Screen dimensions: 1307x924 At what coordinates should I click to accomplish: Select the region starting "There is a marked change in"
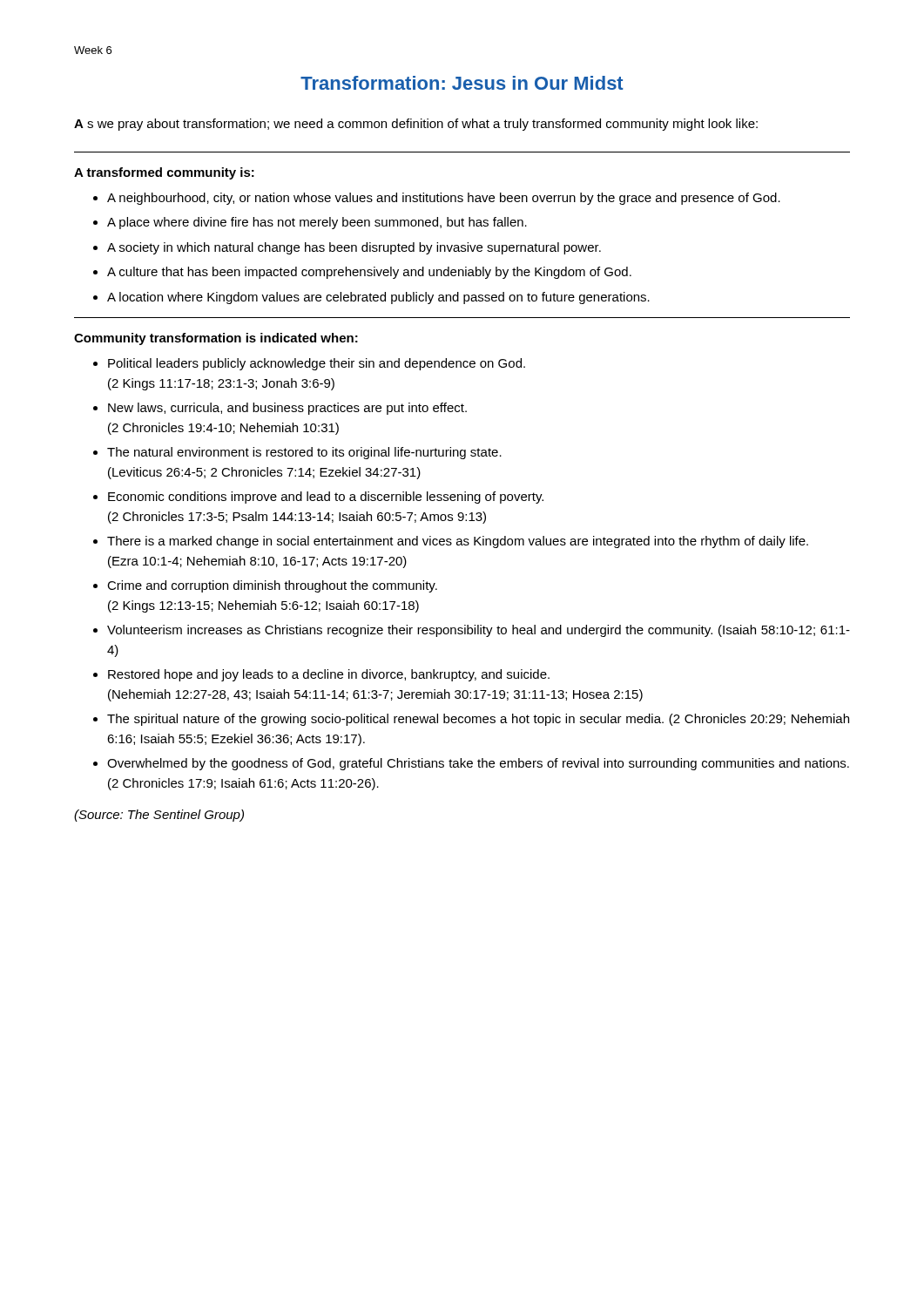pyautogui.click(x=458, y=550)
